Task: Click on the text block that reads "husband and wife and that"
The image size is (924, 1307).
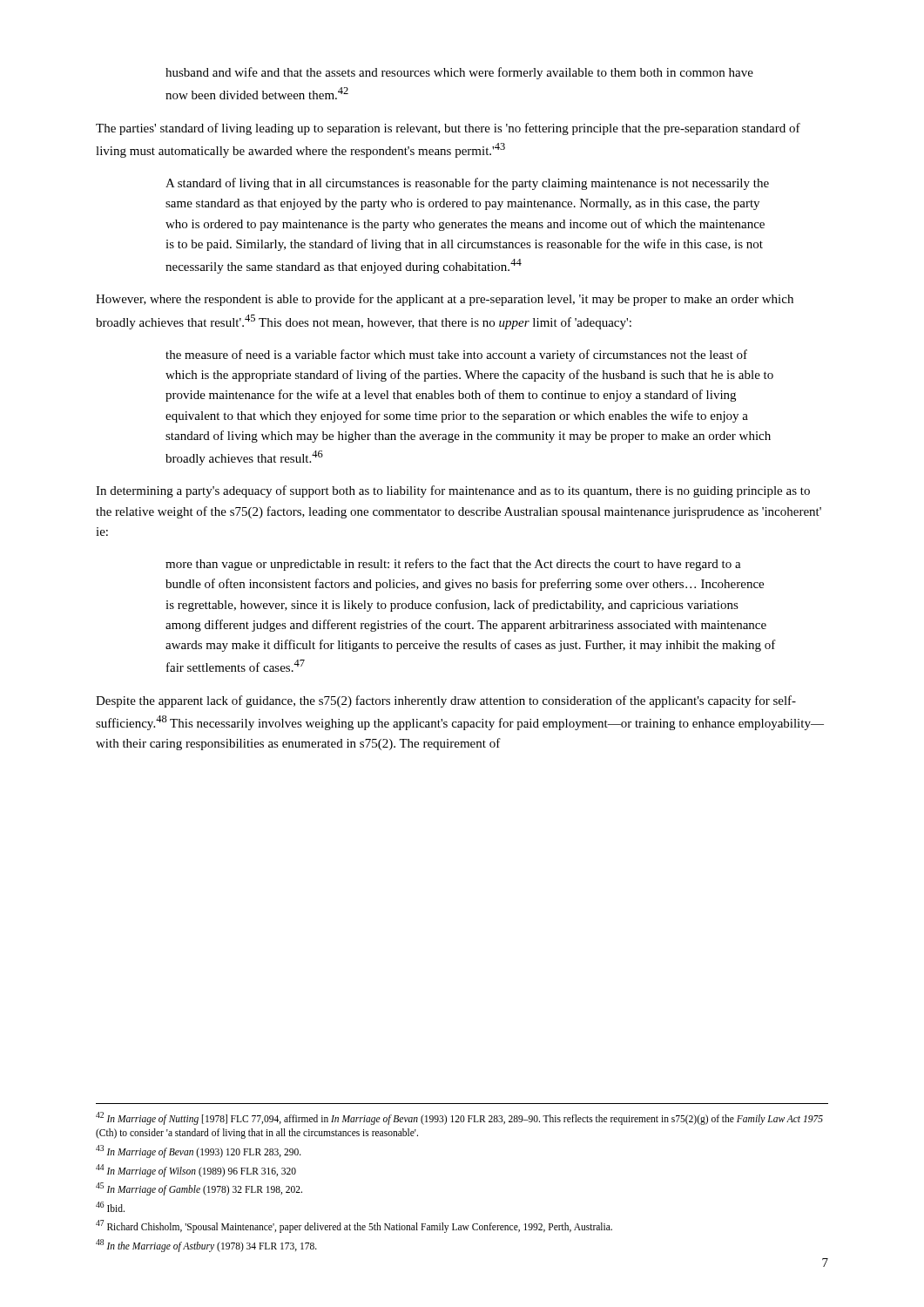Action: pos(459,84)
